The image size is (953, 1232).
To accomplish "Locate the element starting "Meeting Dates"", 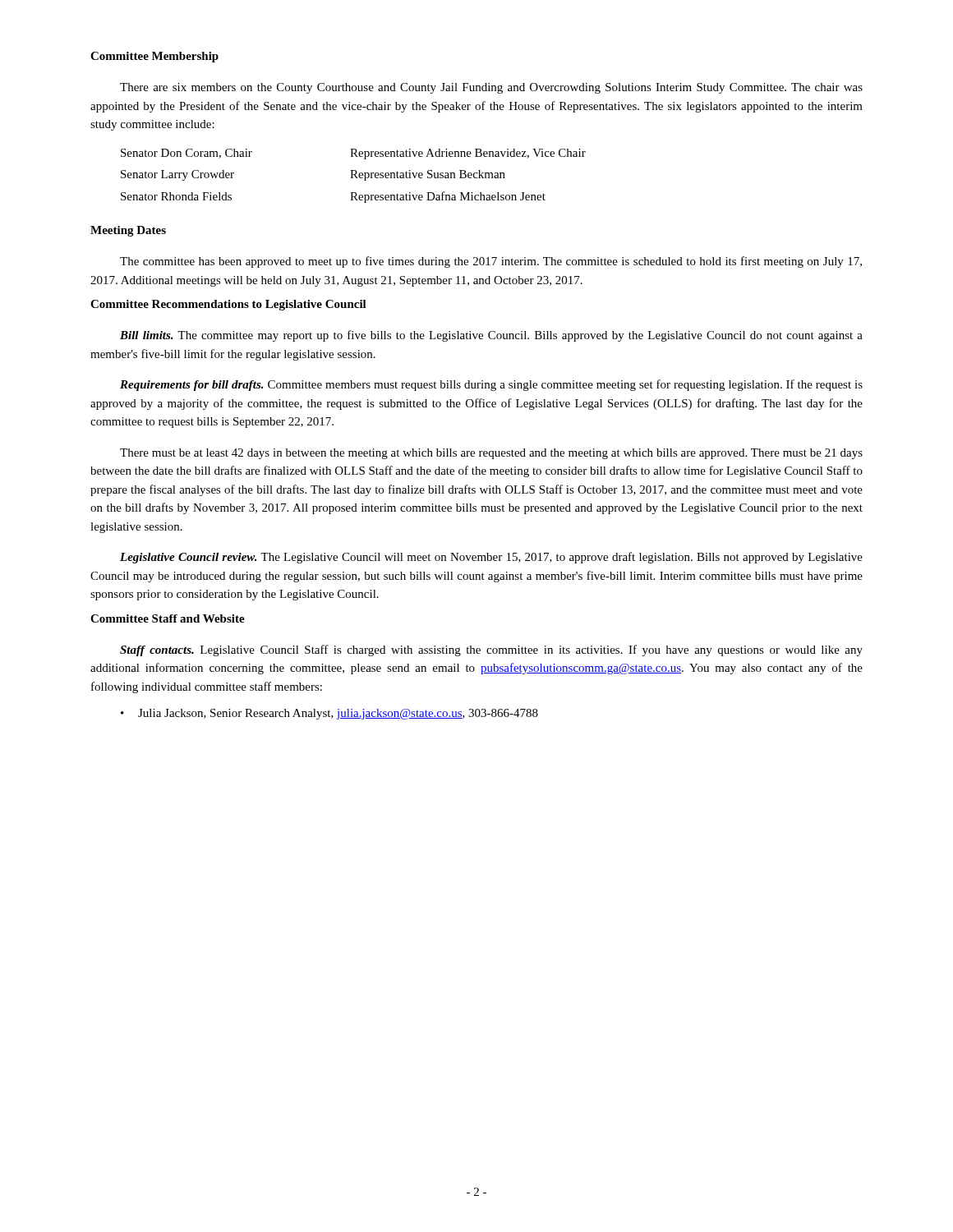I will tap(128, 231).
